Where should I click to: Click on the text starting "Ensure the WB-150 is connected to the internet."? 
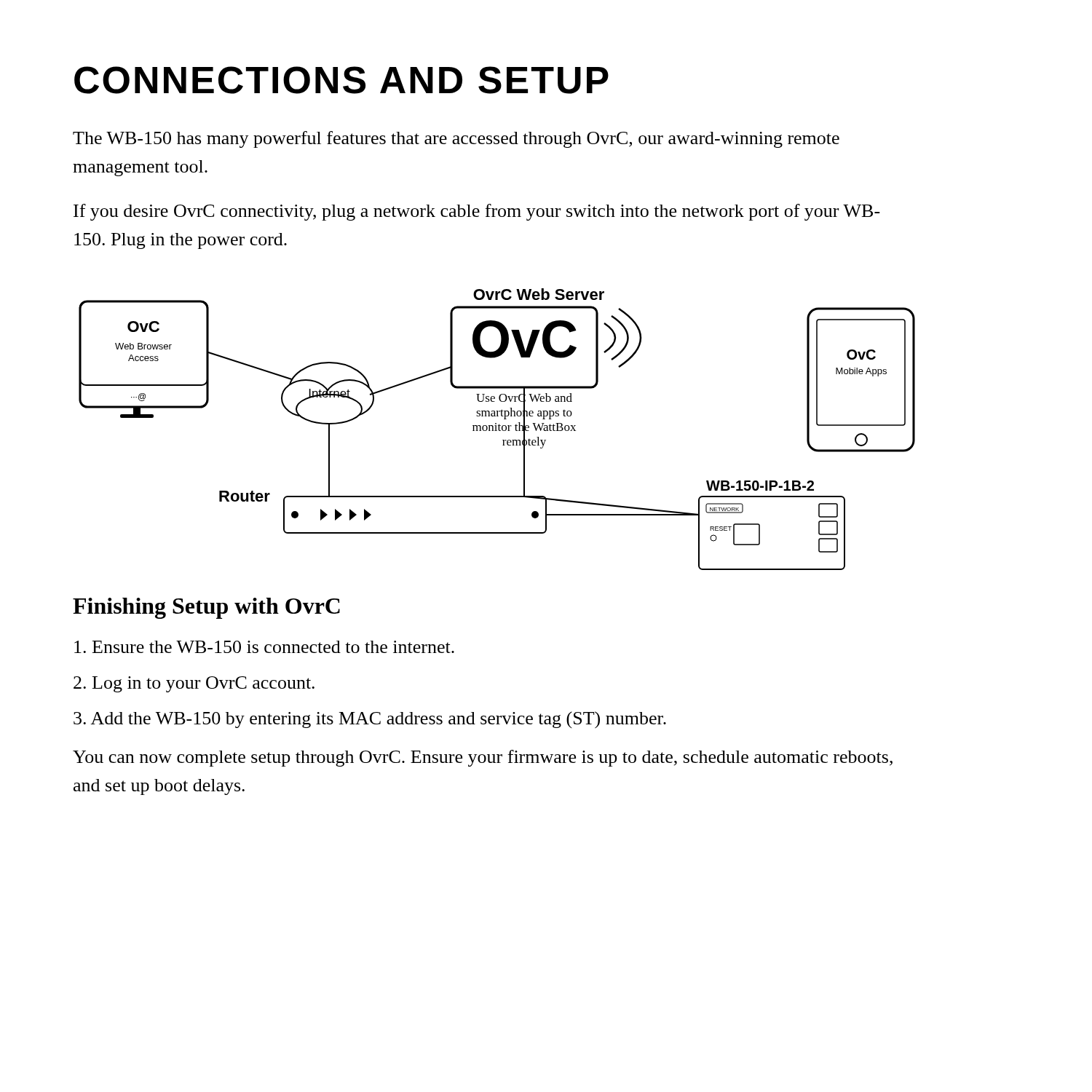pos(264,647)
